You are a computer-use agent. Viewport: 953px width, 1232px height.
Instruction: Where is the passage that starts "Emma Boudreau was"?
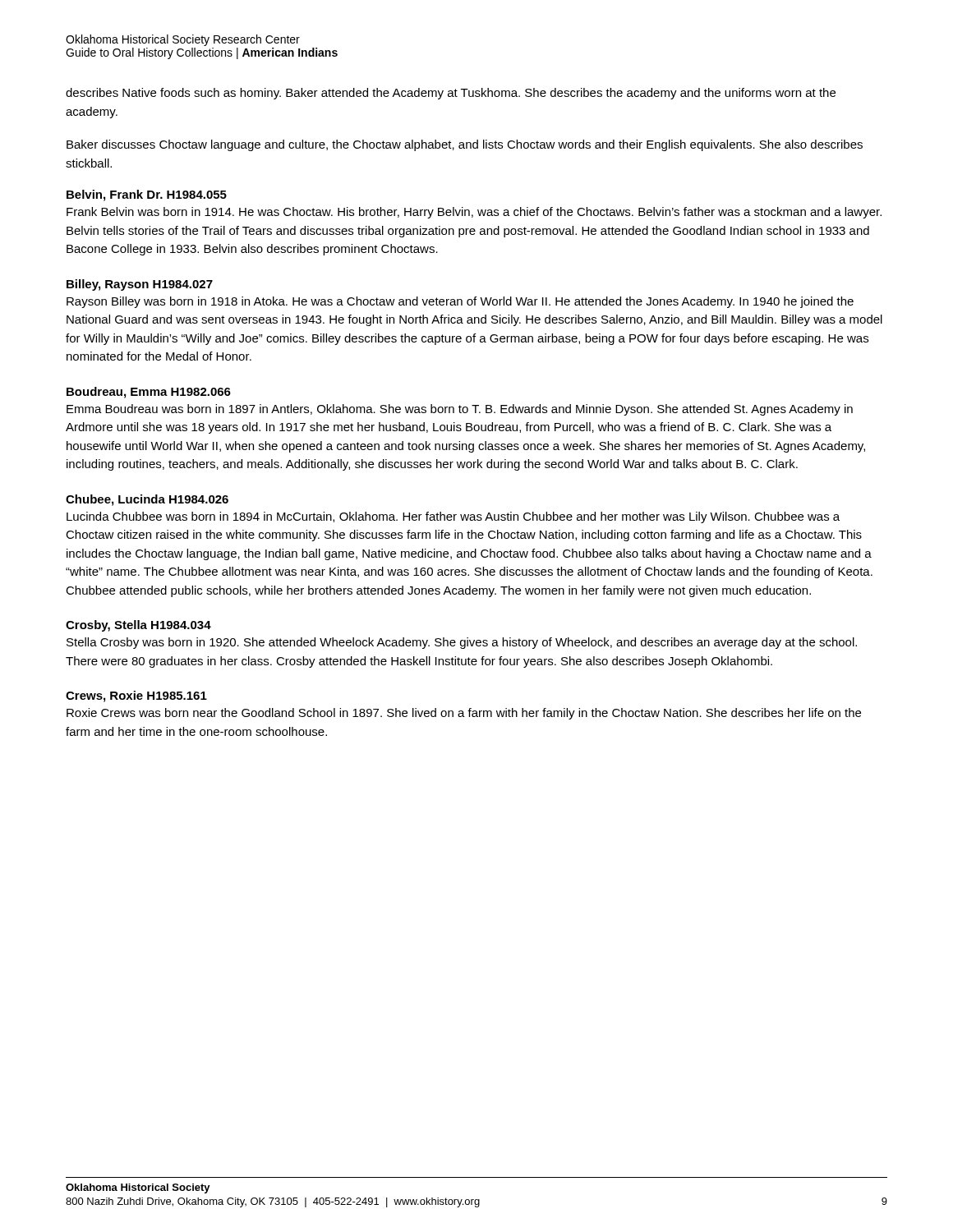(466, 436)
